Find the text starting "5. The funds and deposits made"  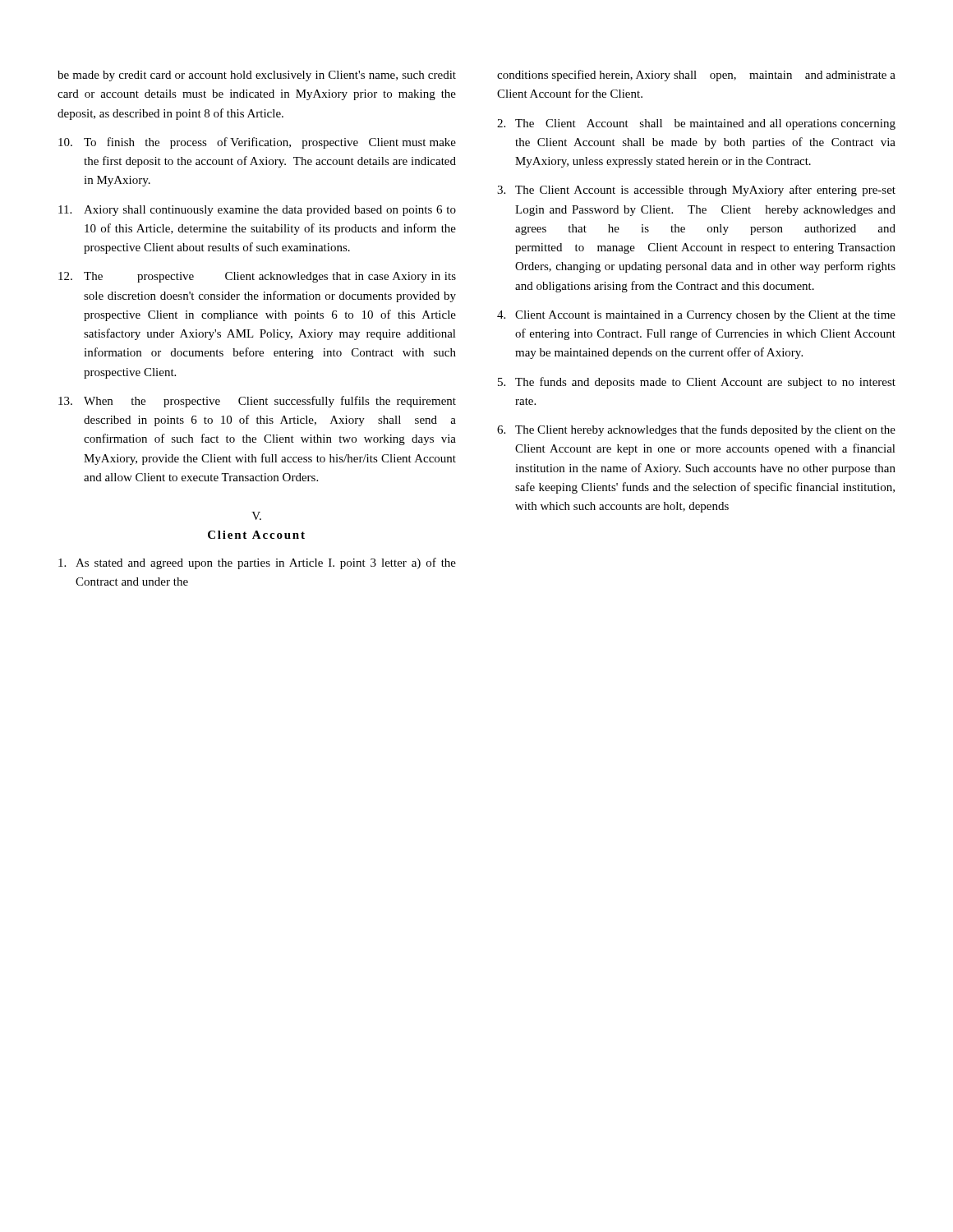696,392
